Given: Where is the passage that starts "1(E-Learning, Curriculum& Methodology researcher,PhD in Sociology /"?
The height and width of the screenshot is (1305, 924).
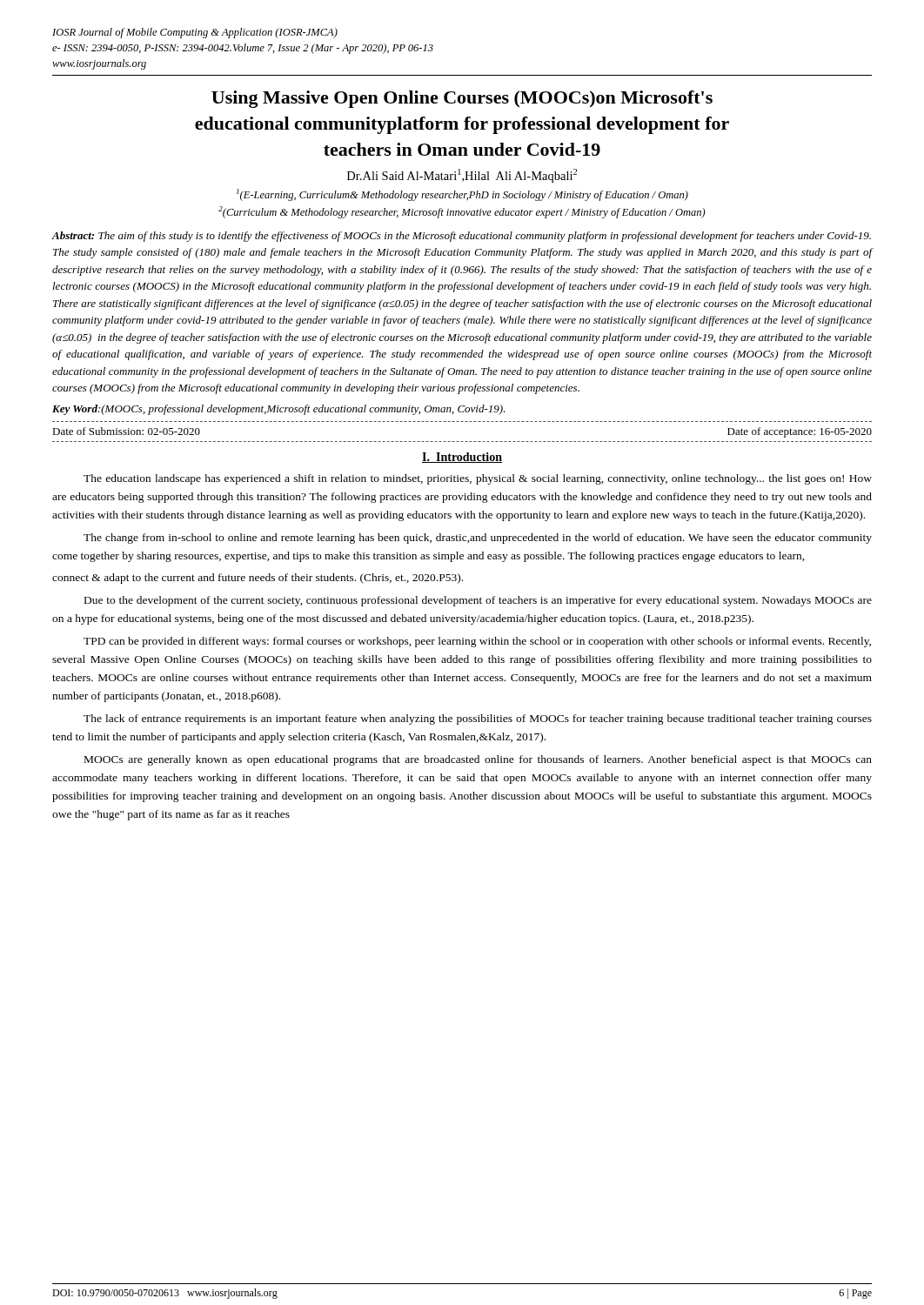Looking at the screenshot, I should tap(462, 203).
